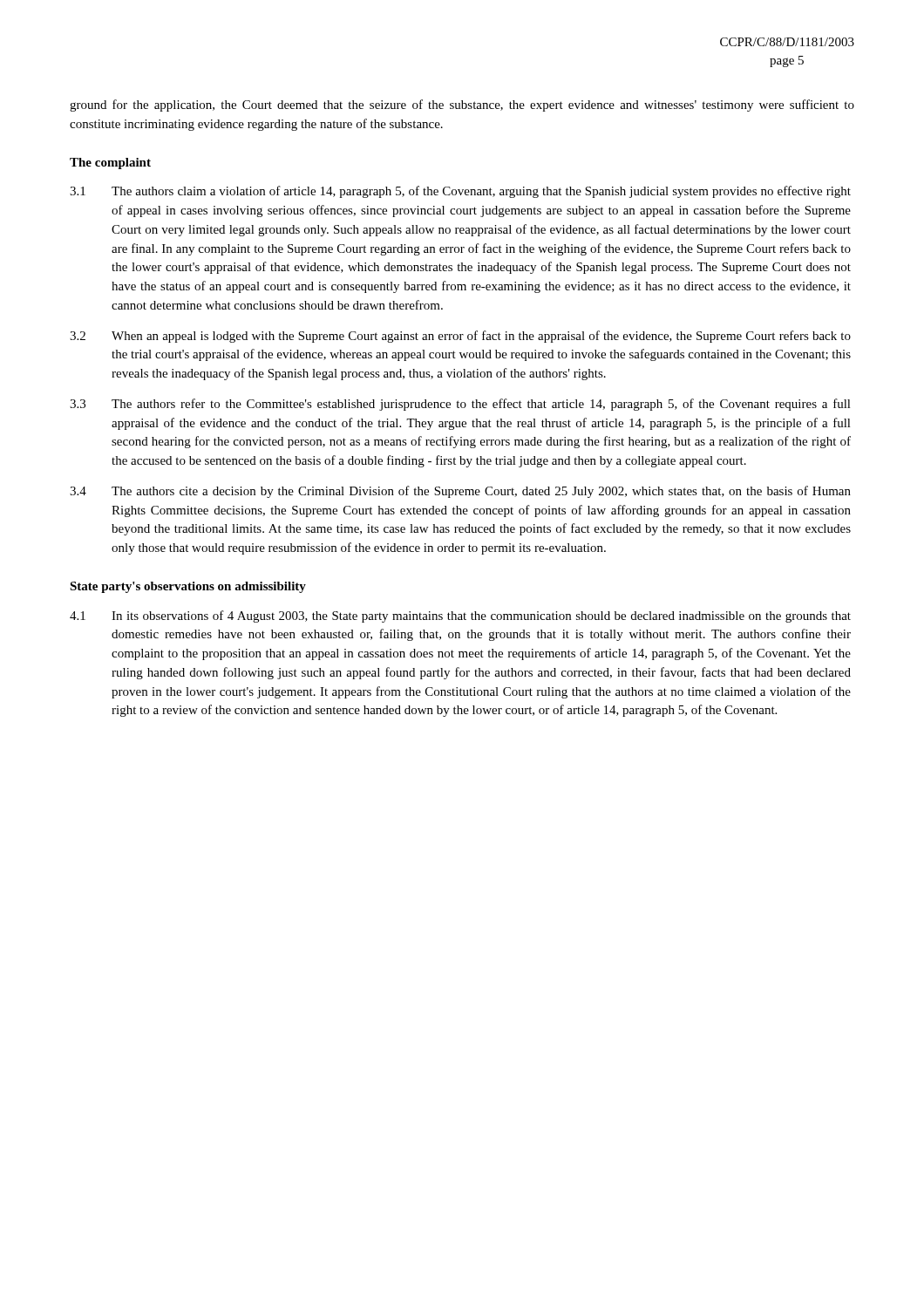
Task: Find the block on this page that starts "4The authors cite a decision by the Criminal"
Action: click(x=460, y=520)
